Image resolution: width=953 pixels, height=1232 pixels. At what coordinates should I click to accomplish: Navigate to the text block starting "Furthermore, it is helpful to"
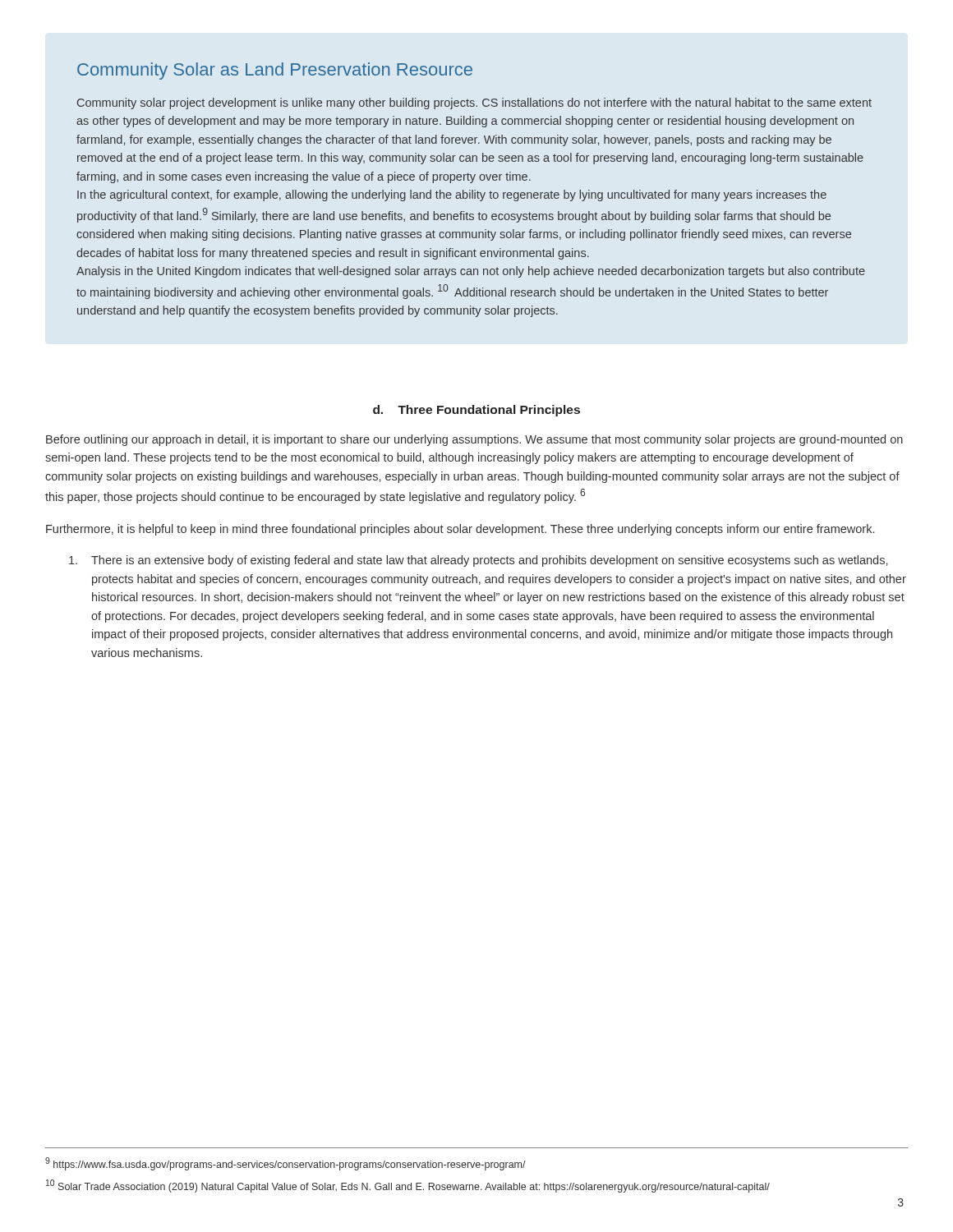(460, 529)
